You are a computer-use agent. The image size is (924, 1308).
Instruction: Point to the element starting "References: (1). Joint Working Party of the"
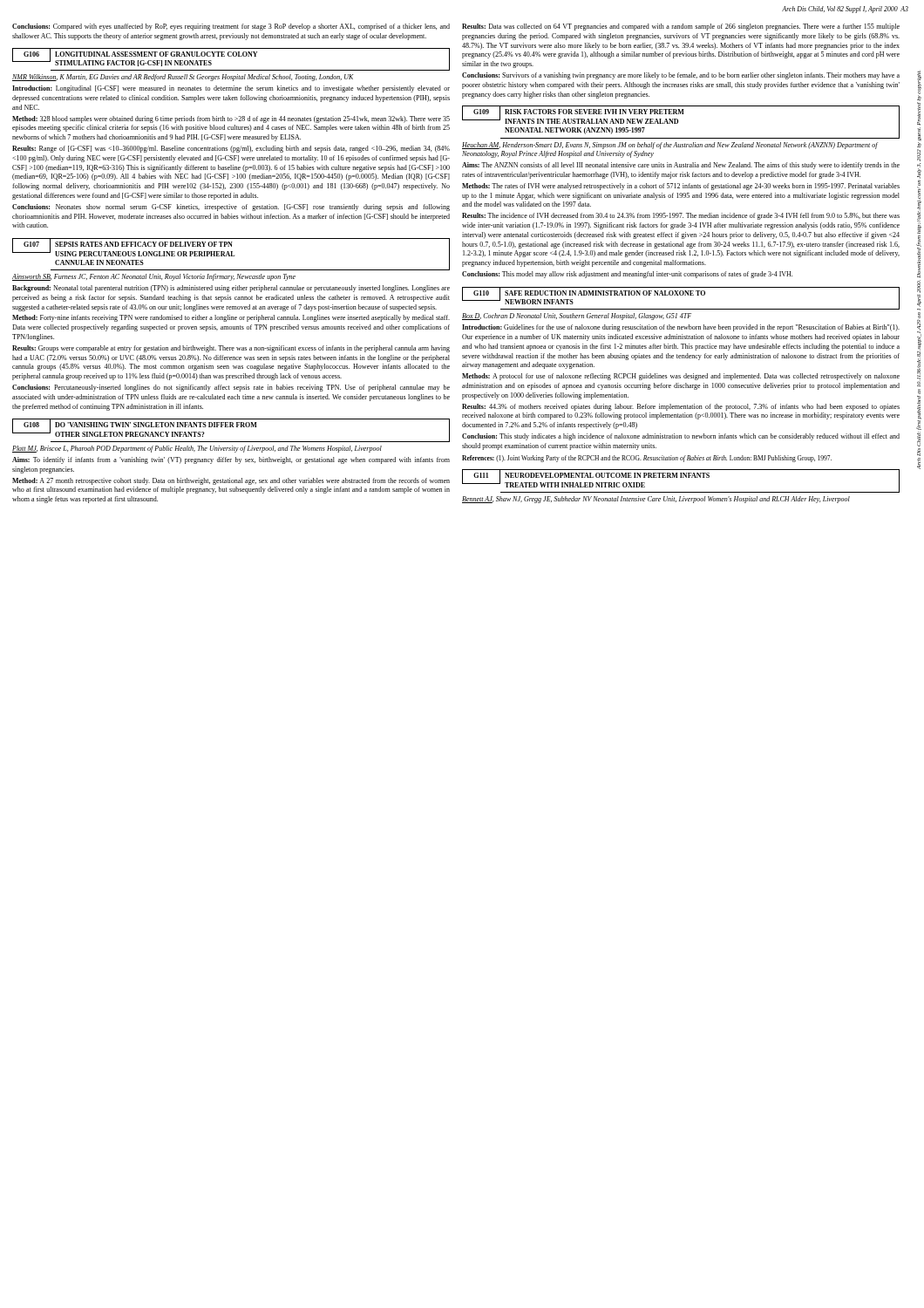coord(647,458)
